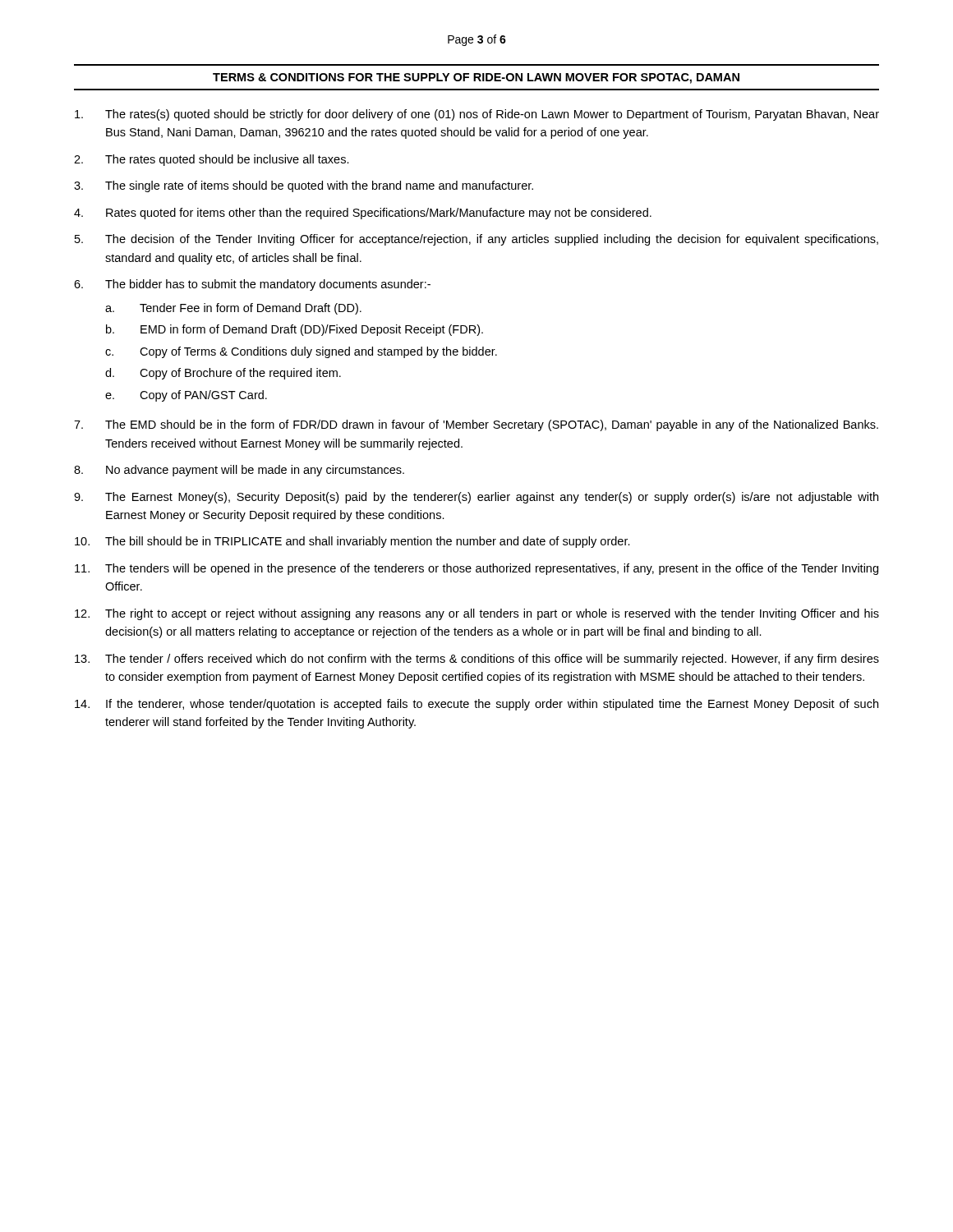Find the text starting "4. Rates quoted for items other than"

476,213
